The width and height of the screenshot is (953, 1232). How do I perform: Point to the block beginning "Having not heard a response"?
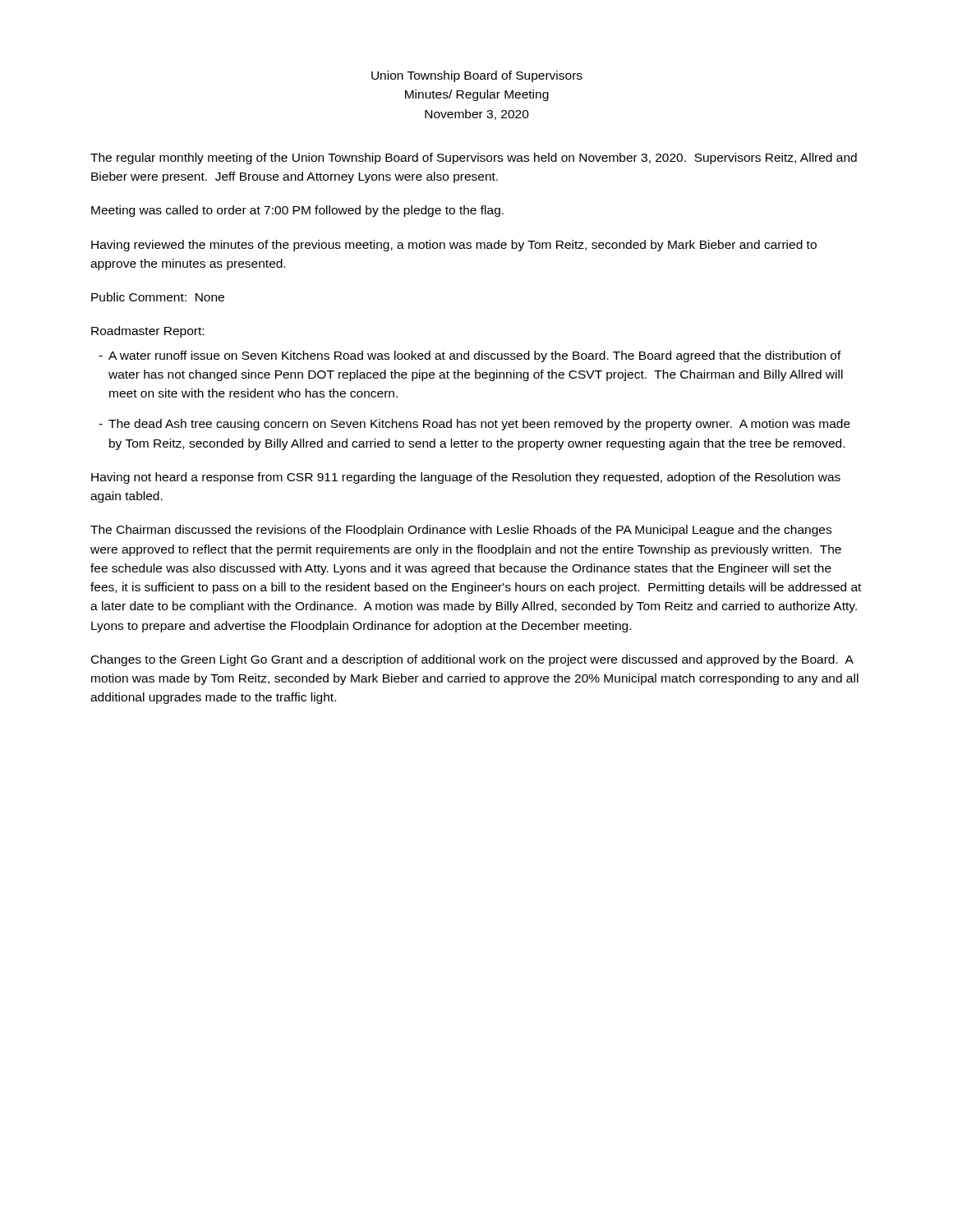pos(466,486)
